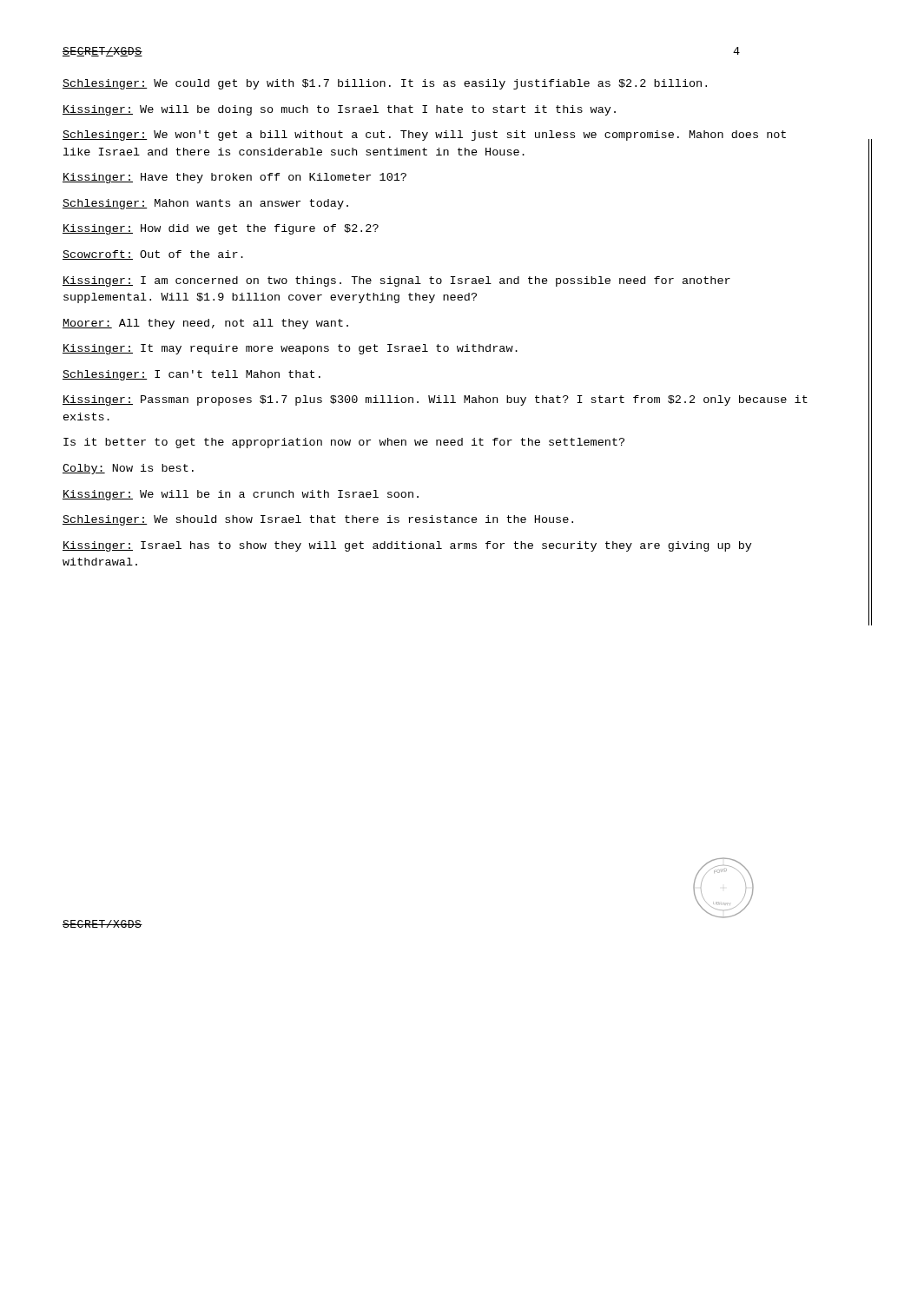Image resolution: width=924 pixels, height=1303 pixels.
Task: Where is the passage that starts "Schlesinger: We could get by"?
Action: pyautogui.click(x=386, y=84)
